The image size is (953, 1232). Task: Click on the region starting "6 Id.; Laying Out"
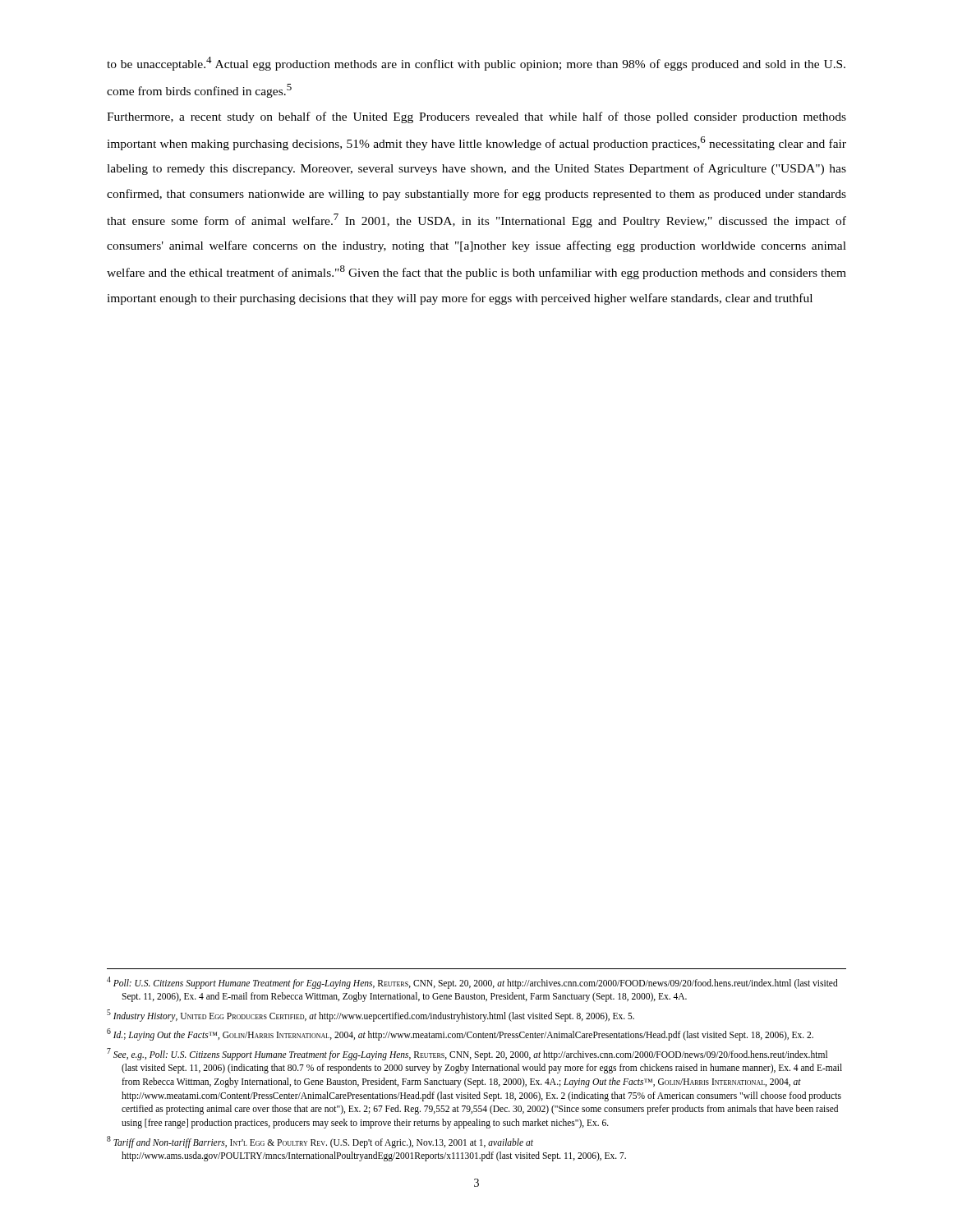tap(460, 1034)
